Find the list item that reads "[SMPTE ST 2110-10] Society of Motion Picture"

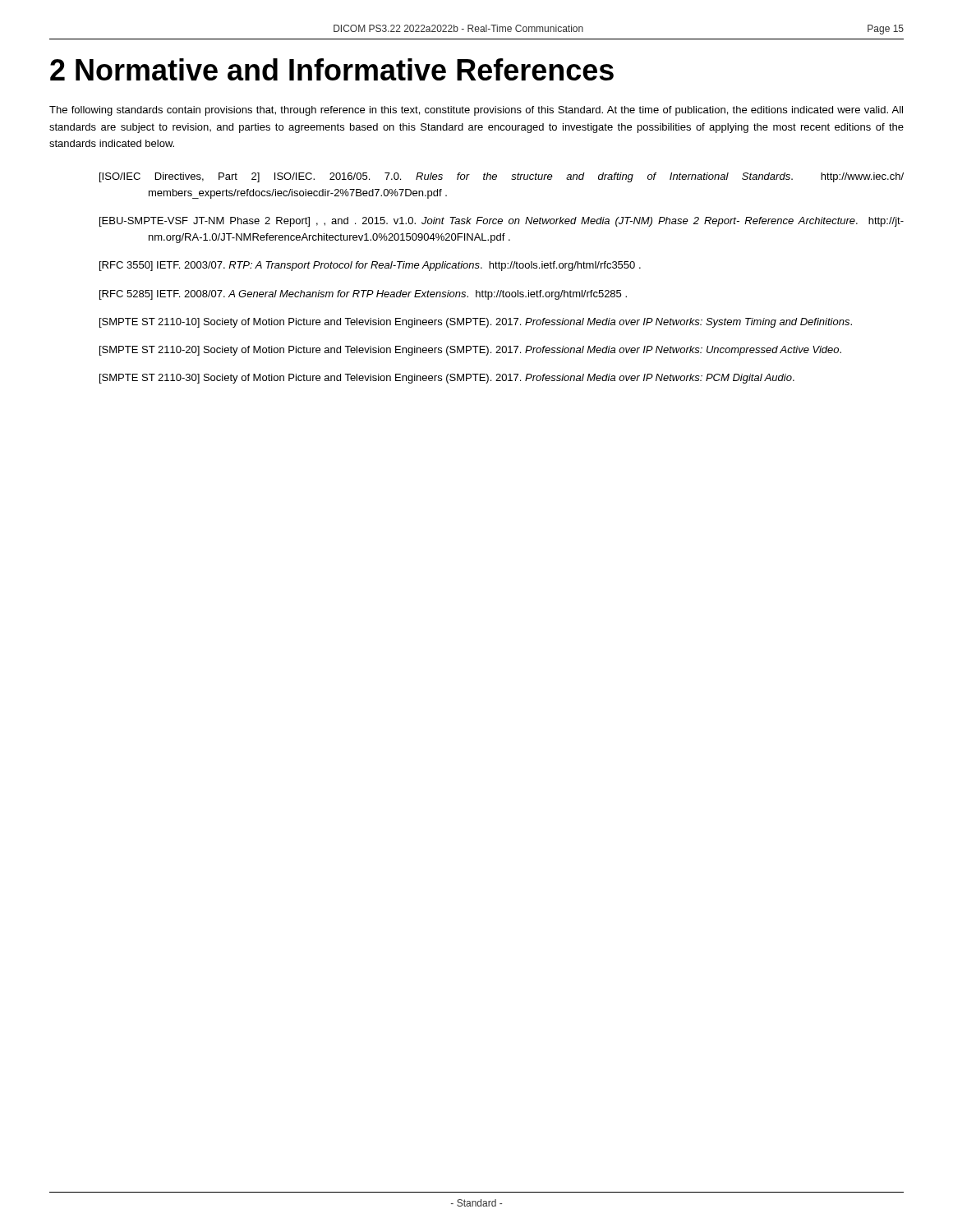pos(476,321)
